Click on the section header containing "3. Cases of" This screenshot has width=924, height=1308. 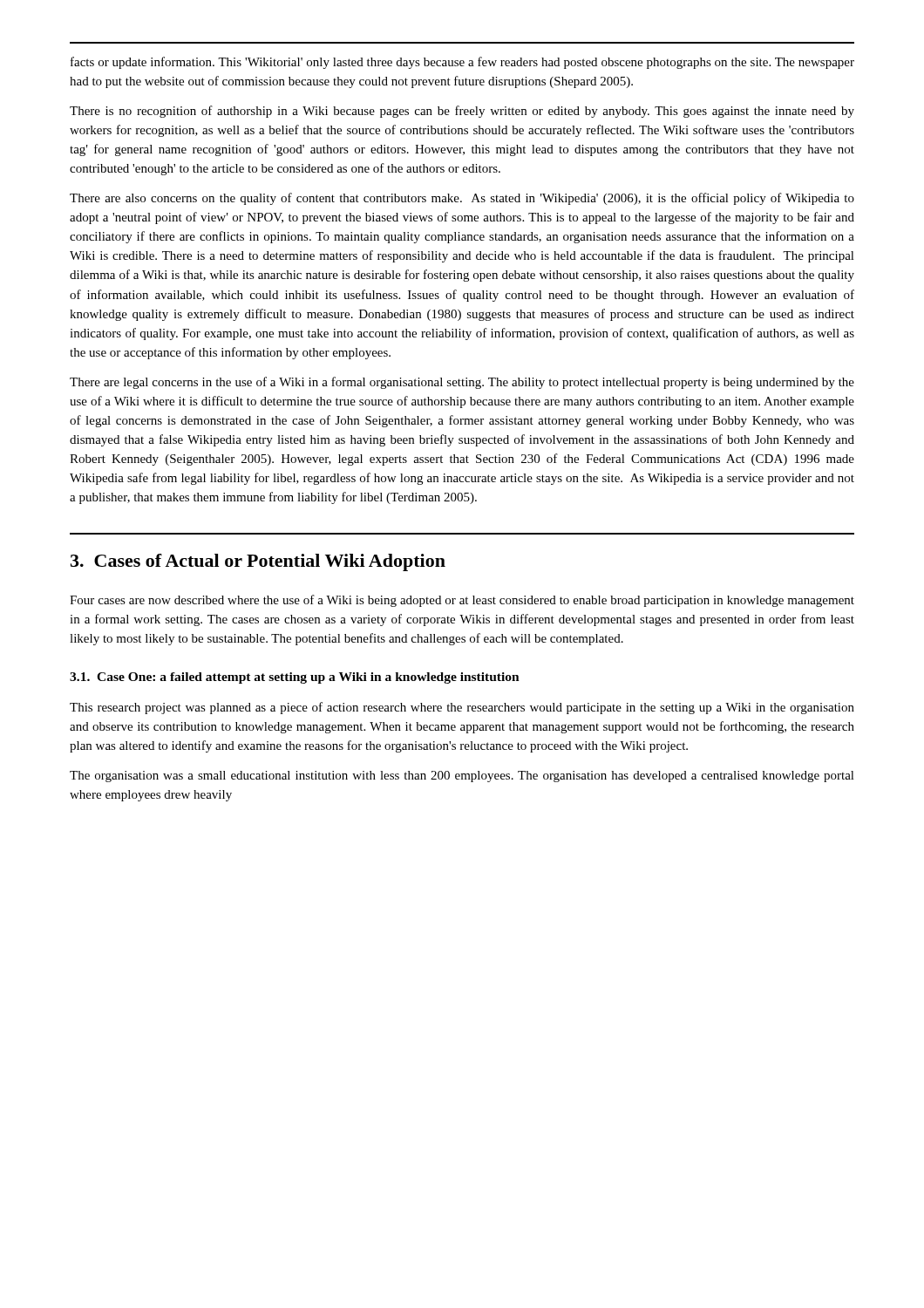point(258,560)
